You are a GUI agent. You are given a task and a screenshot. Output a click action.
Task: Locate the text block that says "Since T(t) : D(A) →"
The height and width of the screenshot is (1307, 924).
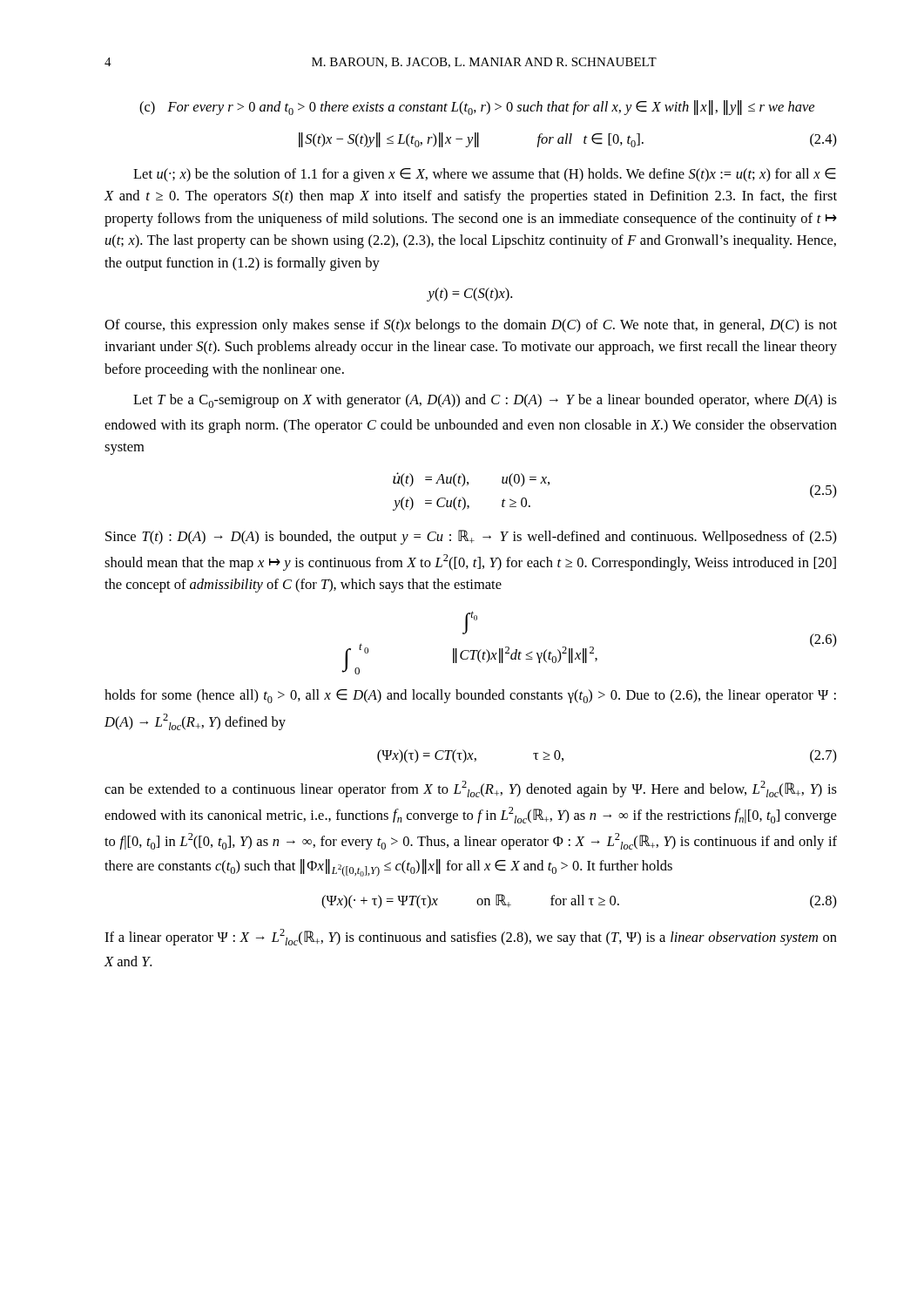click(x=471, y=560)
